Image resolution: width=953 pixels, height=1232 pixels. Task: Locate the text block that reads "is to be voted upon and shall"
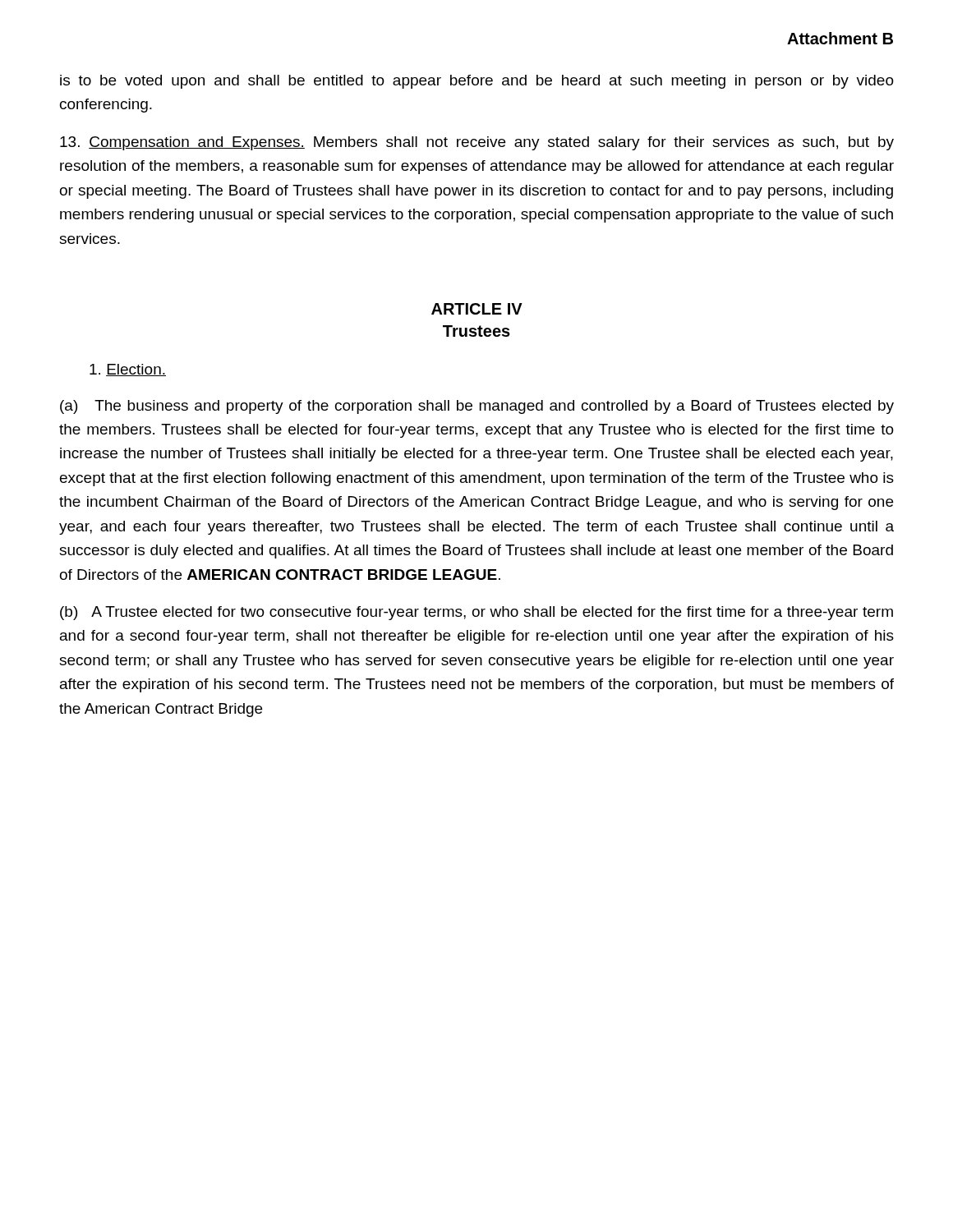(476, 92)
